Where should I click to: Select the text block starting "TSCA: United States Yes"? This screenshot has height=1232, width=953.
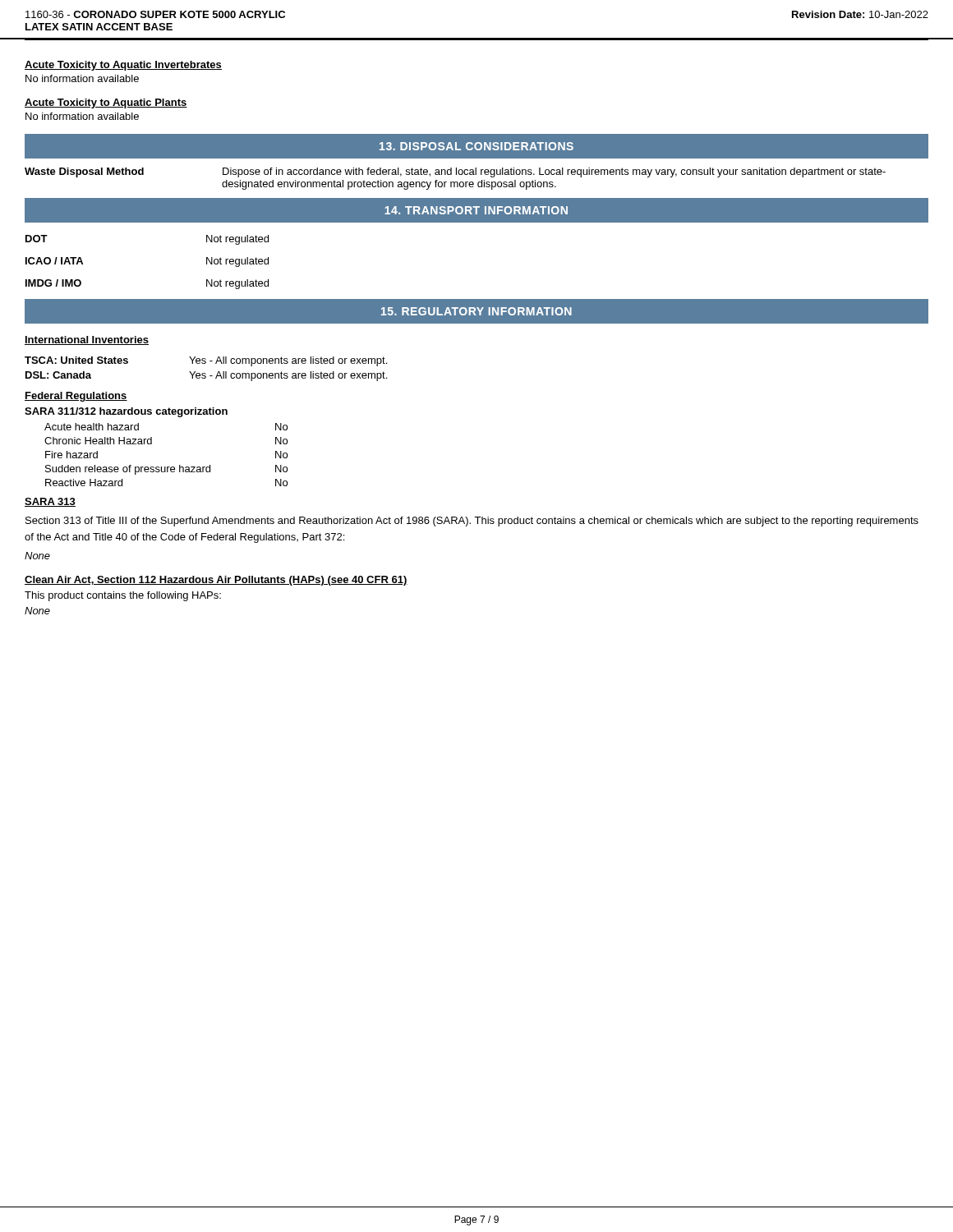coord(206,361)
